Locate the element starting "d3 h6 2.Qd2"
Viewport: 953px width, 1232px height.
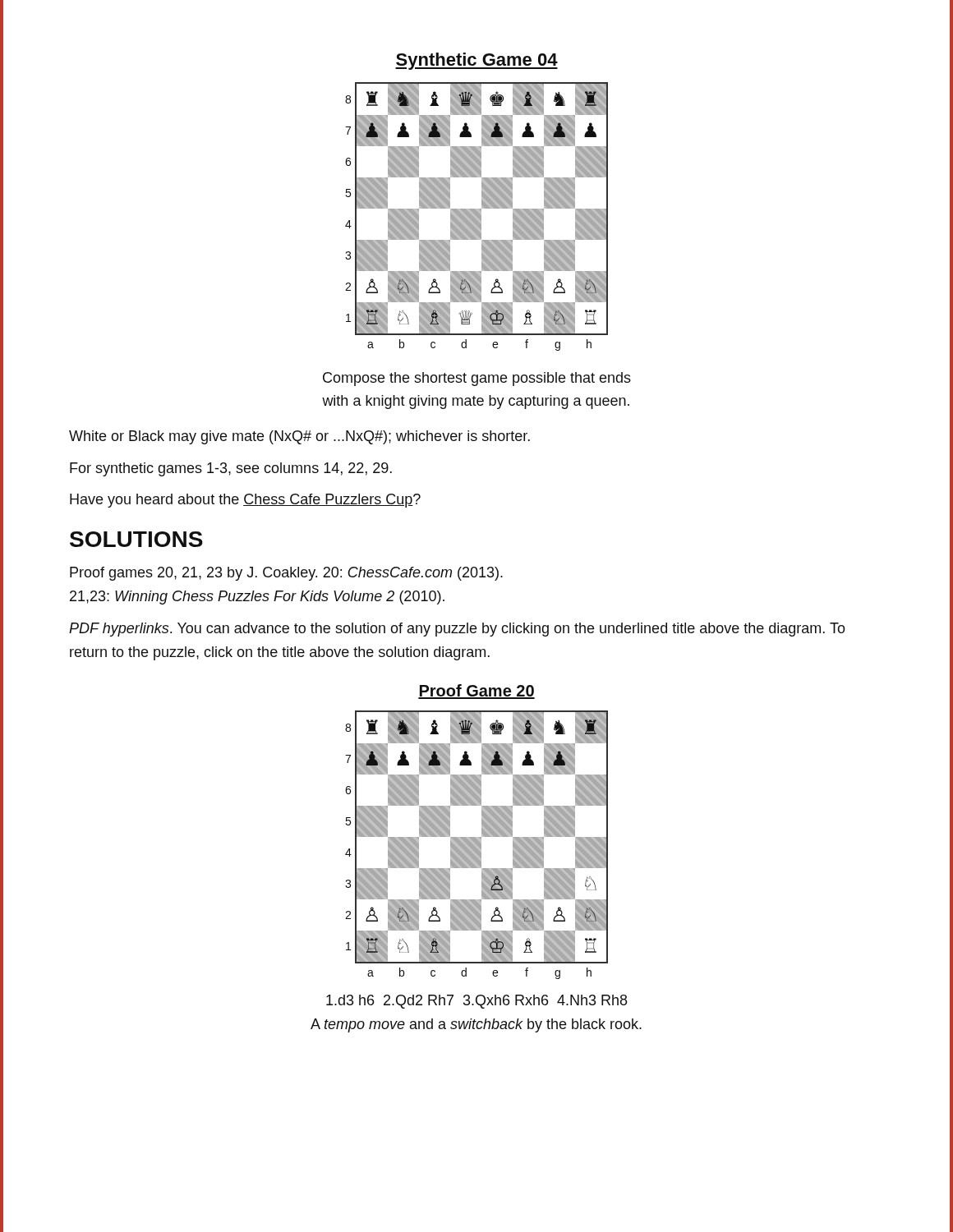point(476,1001)
